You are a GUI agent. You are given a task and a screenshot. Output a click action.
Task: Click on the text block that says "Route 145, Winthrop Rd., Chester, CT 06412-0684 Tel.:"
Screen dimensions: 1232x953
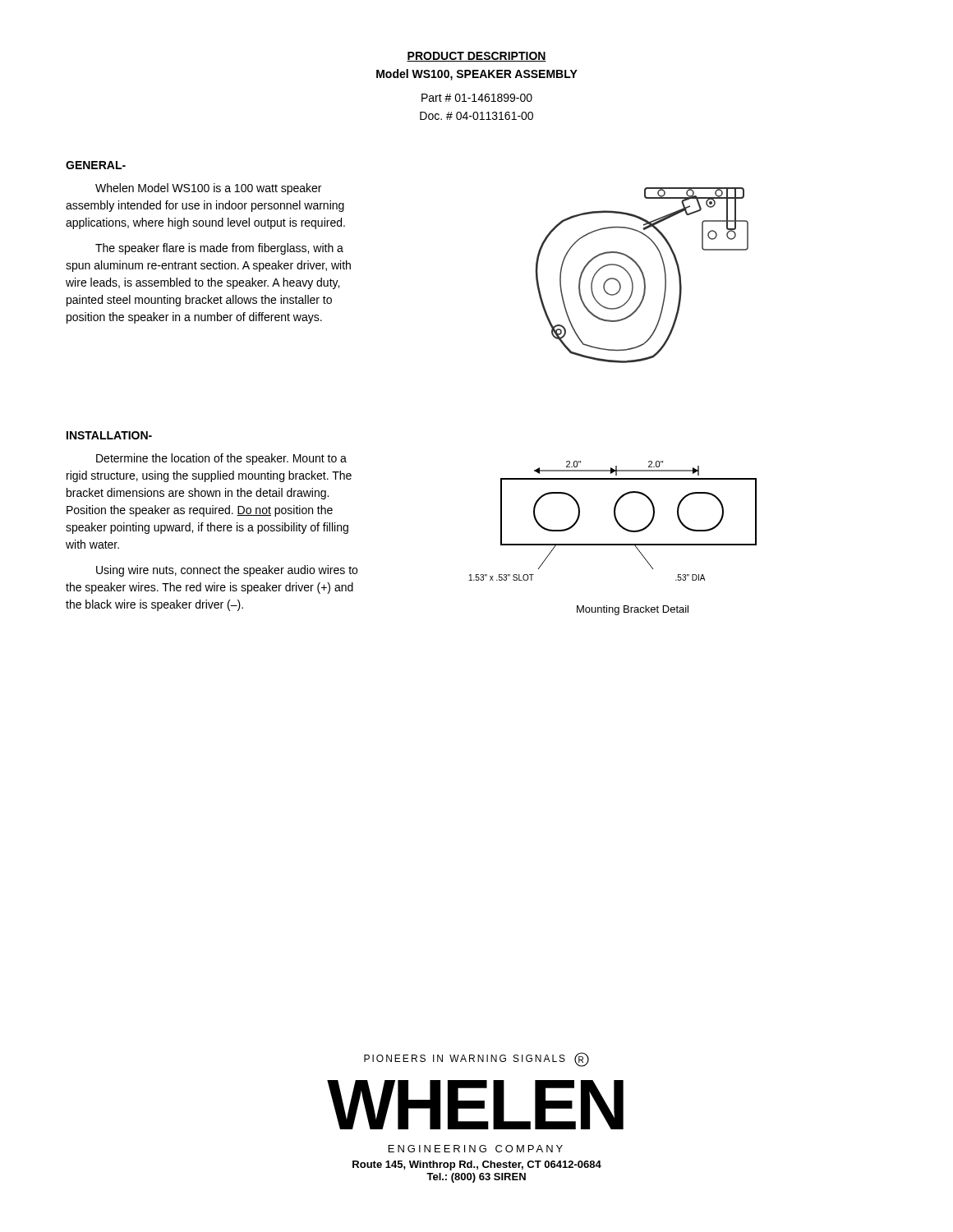(x=476, y=1170)
